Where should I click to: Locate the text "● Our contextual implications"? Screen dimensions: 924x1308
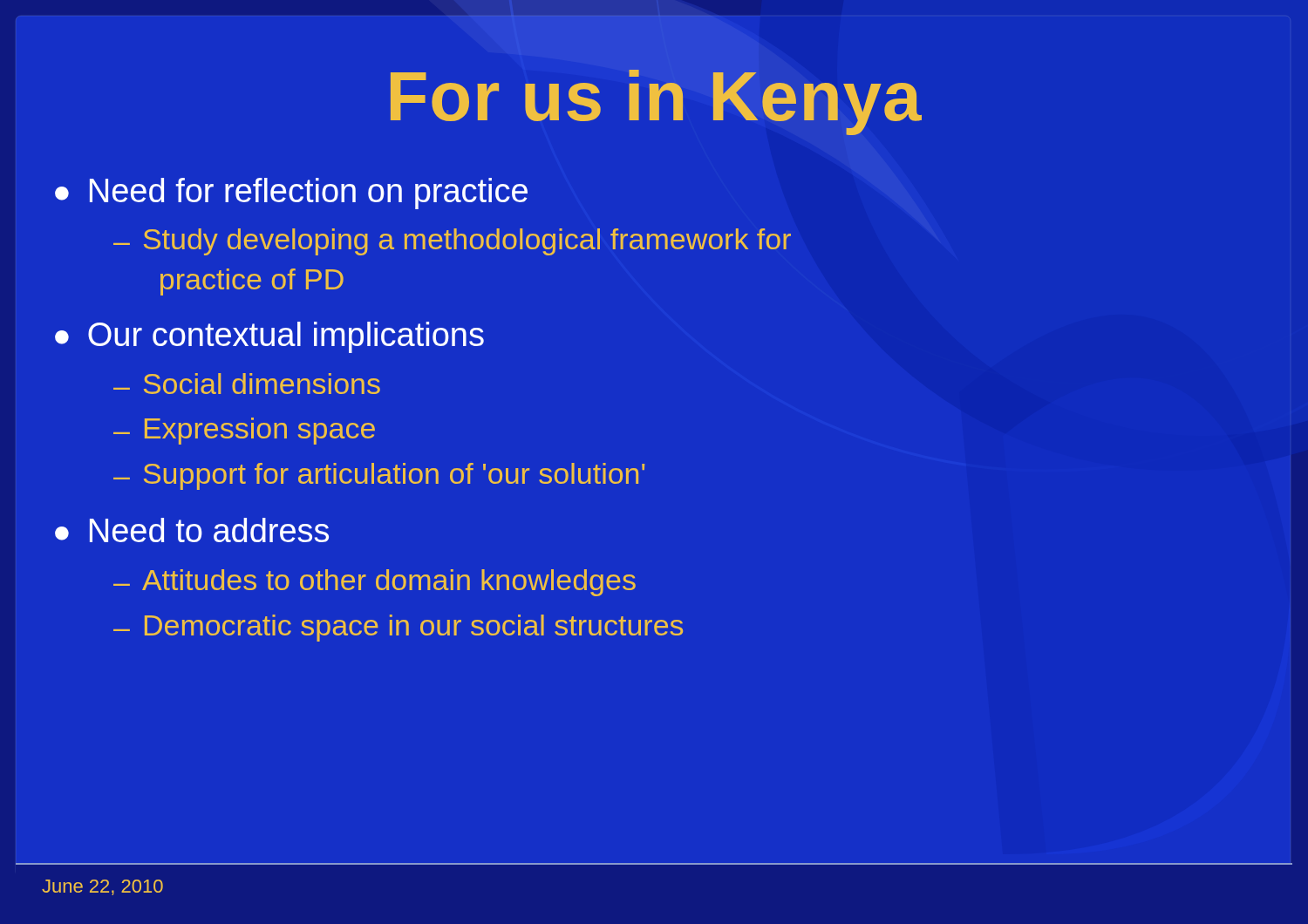pyautogui.click(x=269, y=336)
